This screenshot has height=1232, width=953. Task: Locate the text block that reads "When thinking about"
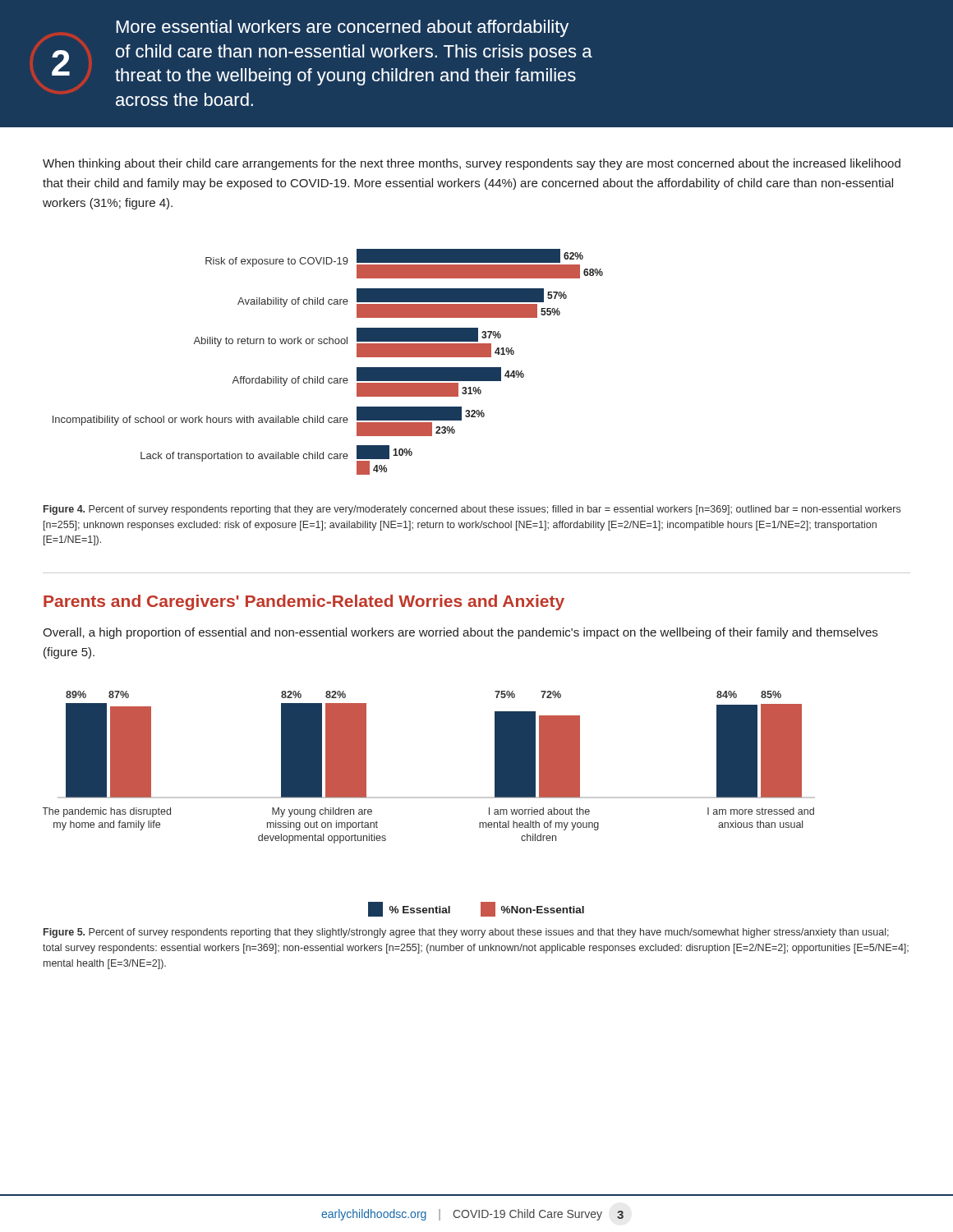coord(472,183)
